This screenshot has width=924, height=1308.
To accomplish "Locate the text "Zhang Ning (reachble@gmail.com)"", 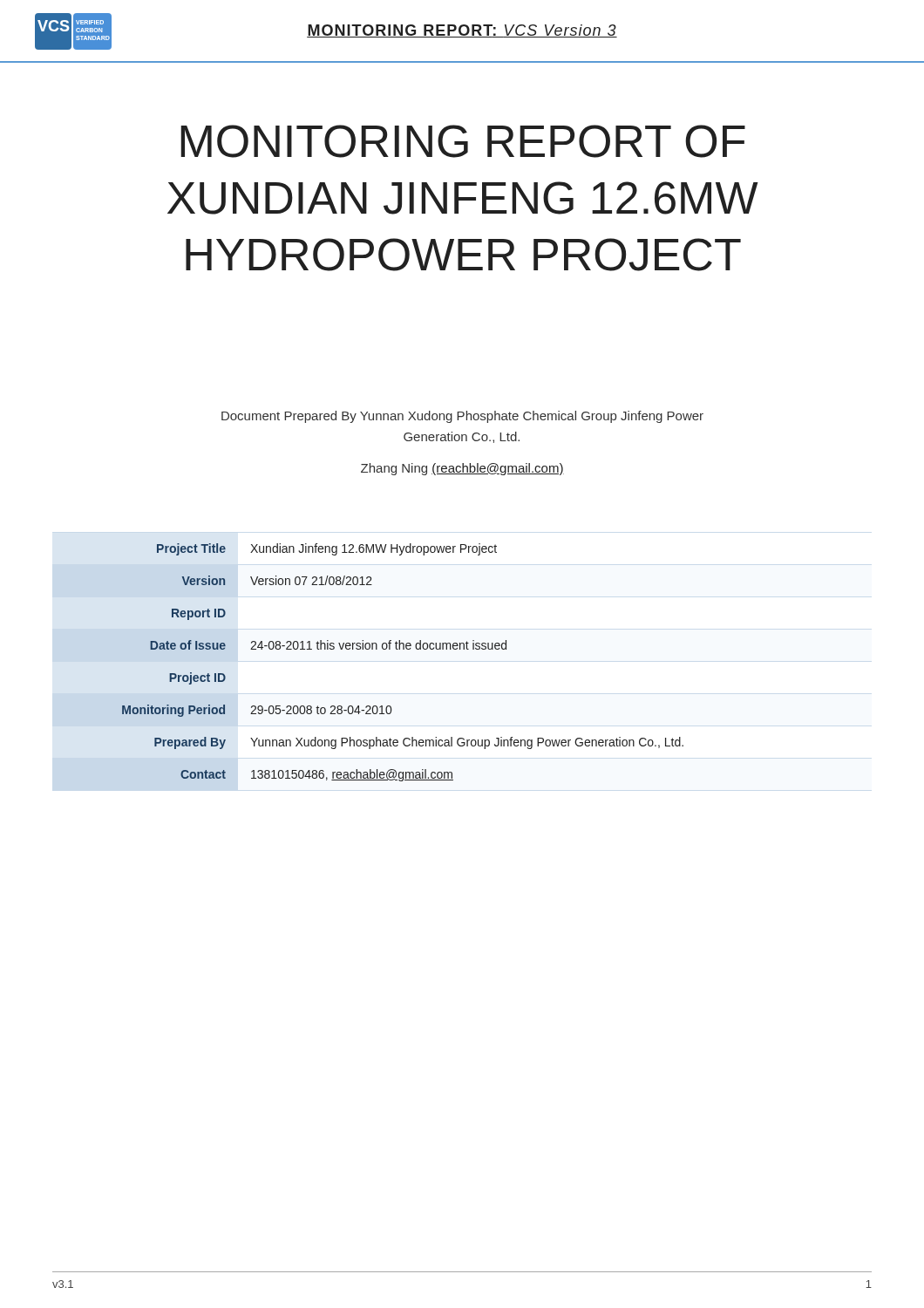I will (462, 468).
